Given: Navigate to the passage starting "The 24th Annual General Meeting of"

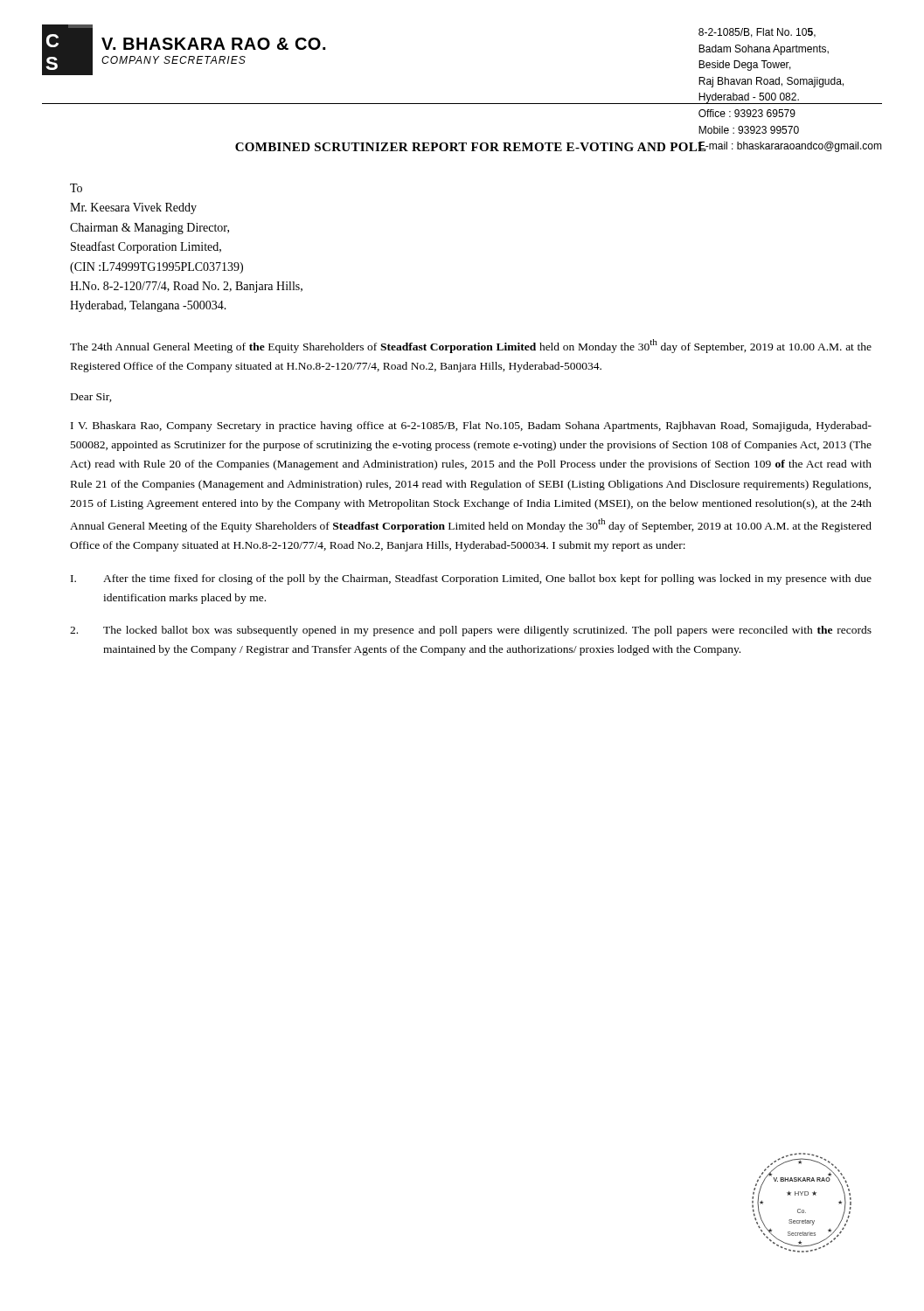Looking at the screenshot, I should (471, 354).
